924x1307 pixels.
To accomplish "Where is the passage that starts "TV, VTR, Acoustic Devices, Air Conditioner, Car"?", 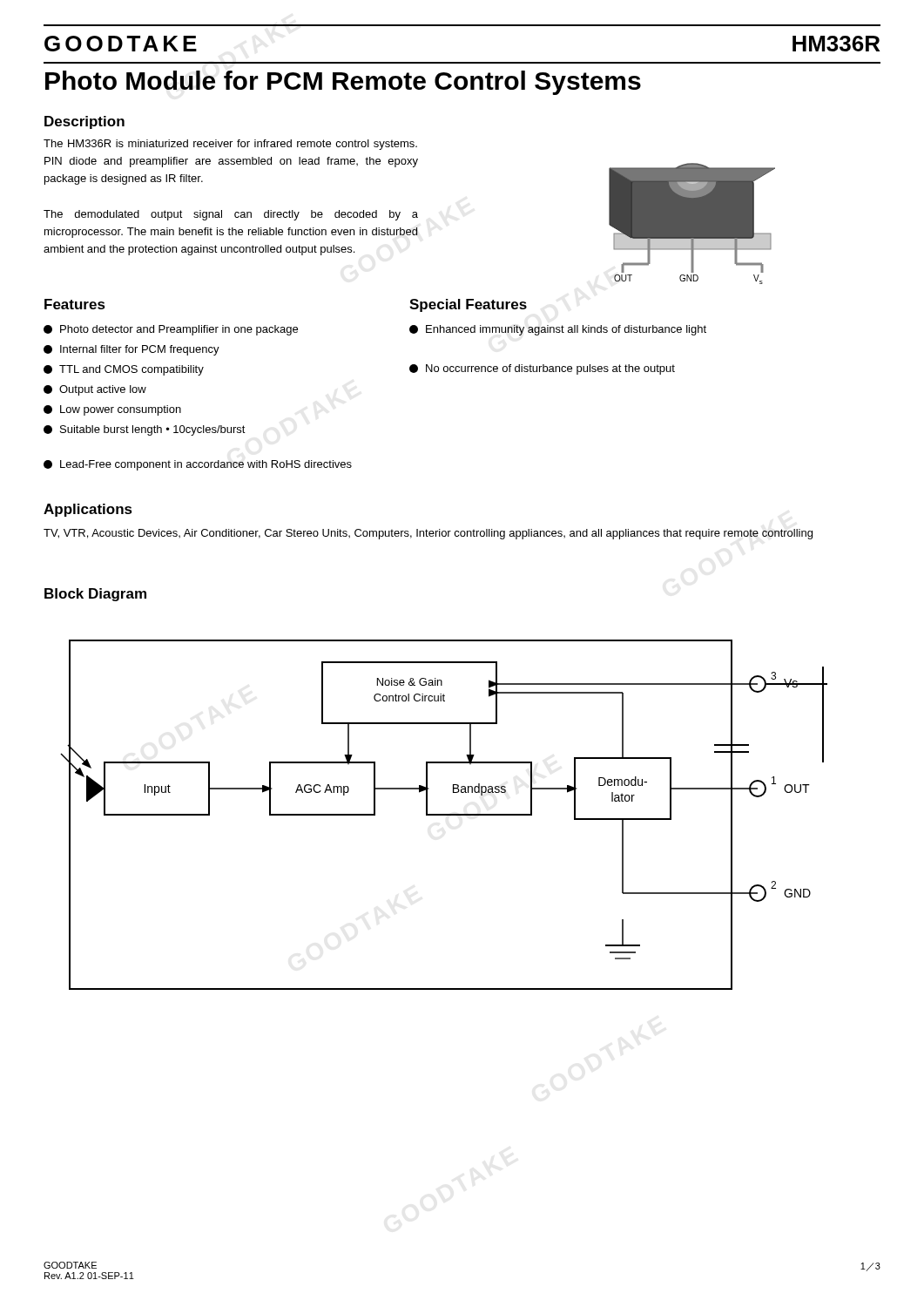I will (428, 533).
